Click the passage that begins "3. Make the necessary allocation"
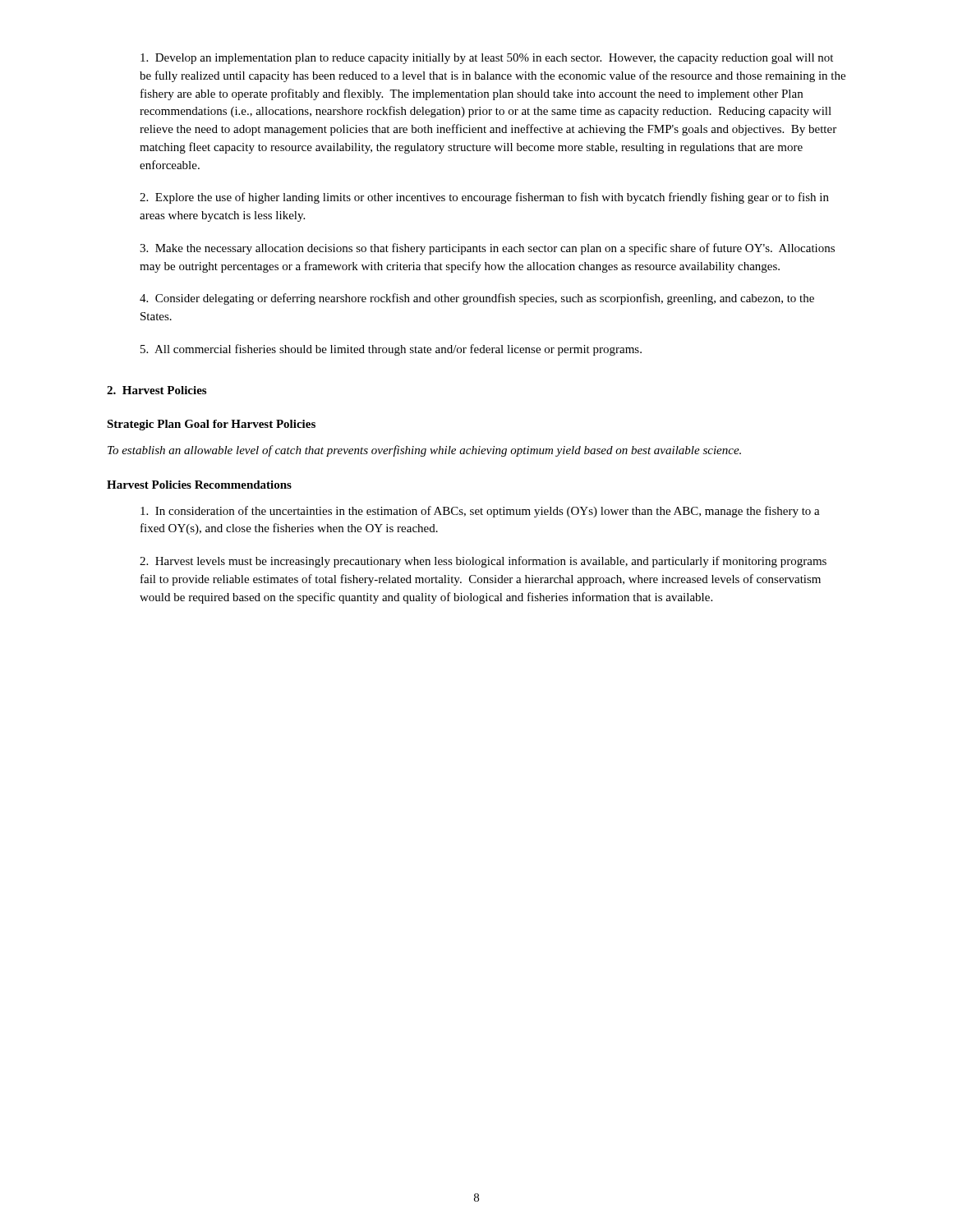The height and width of the screenshot is (1232, 953). click(x=487, y=257)
